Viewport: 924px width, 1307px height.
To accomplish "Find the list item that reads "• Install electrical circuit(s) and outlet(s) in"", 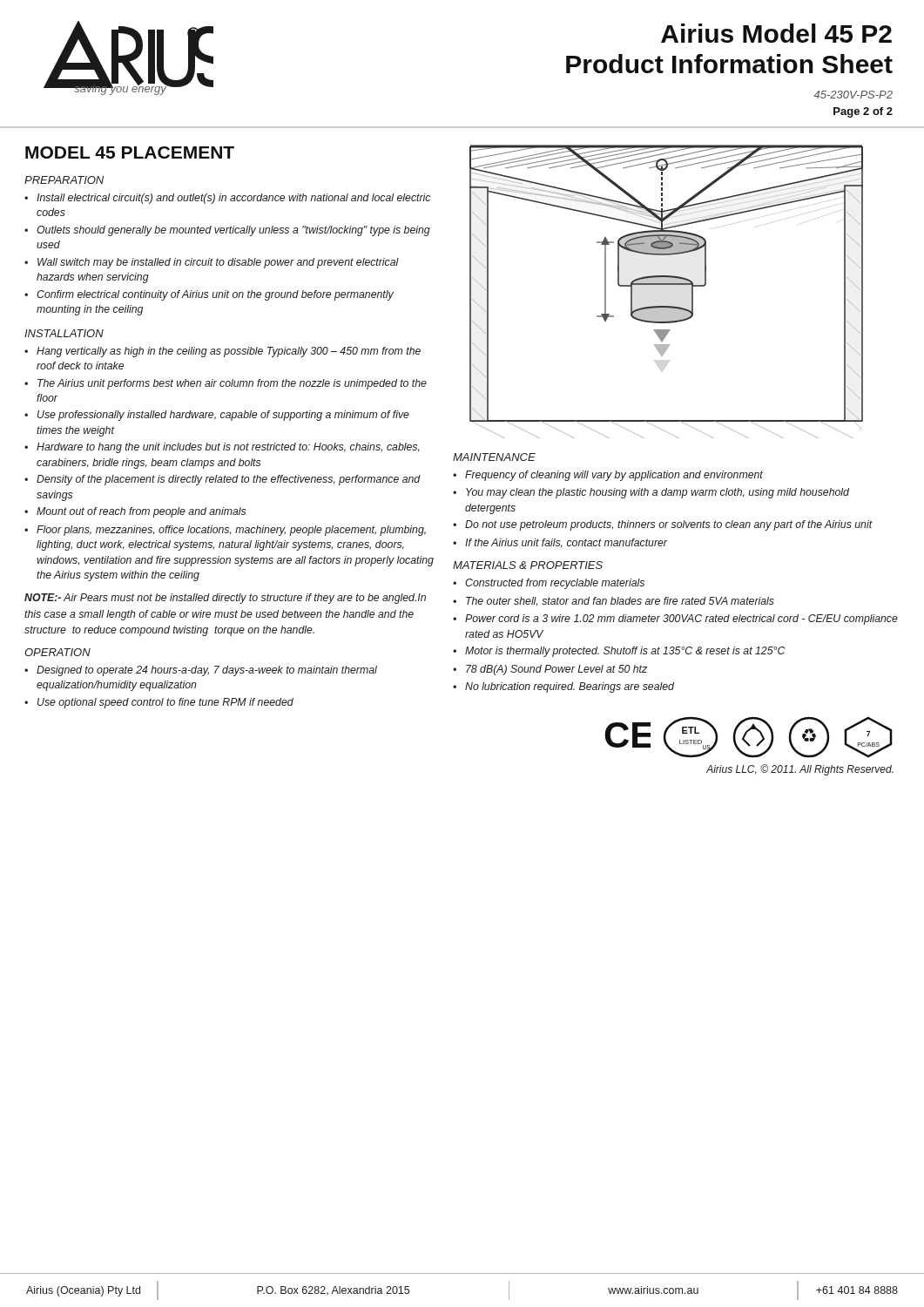I will pyautogui.click(x=229, y=206).
